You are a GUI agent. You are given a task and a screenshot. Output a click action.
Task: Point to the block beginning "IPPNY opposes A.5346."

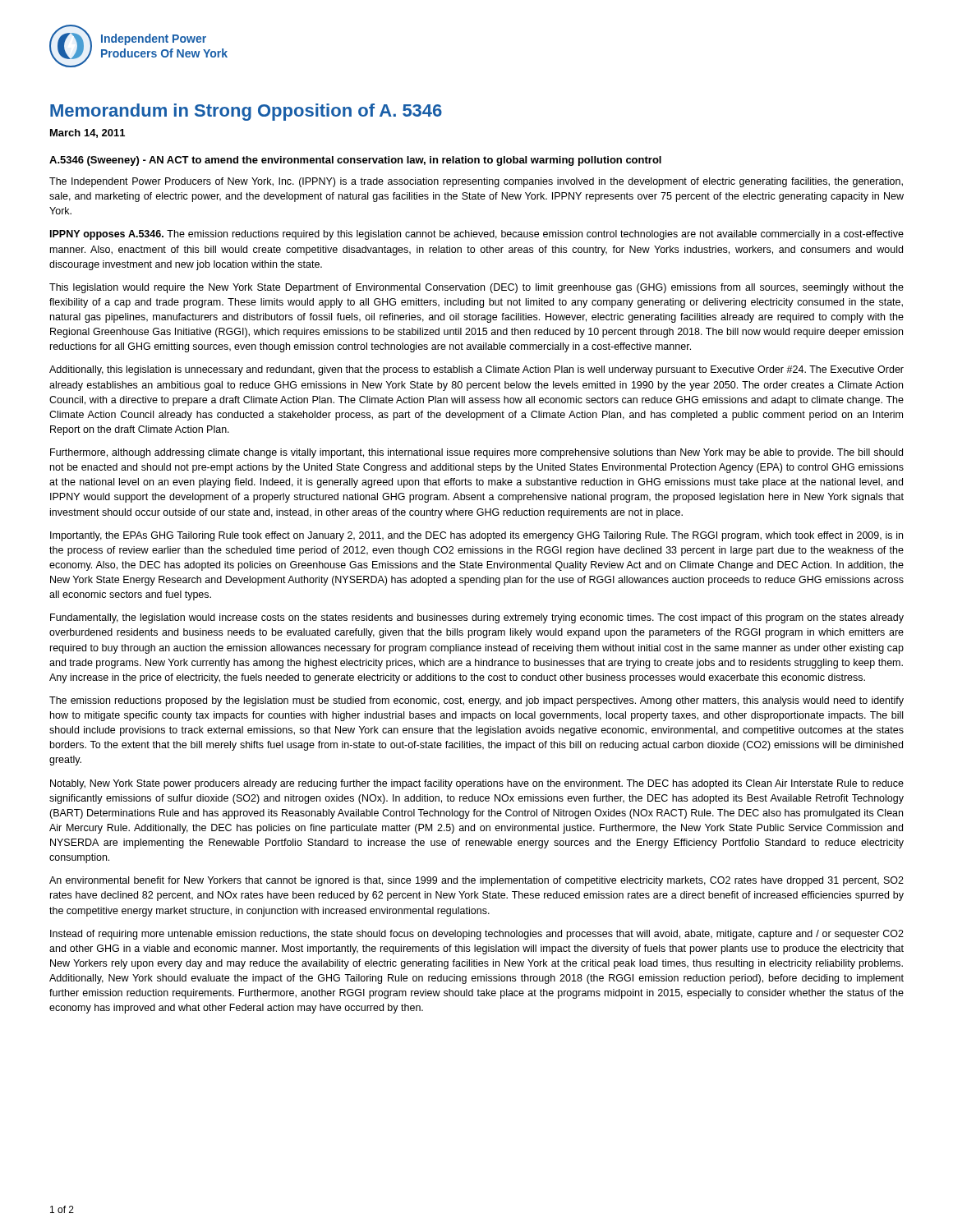[476, 249]
